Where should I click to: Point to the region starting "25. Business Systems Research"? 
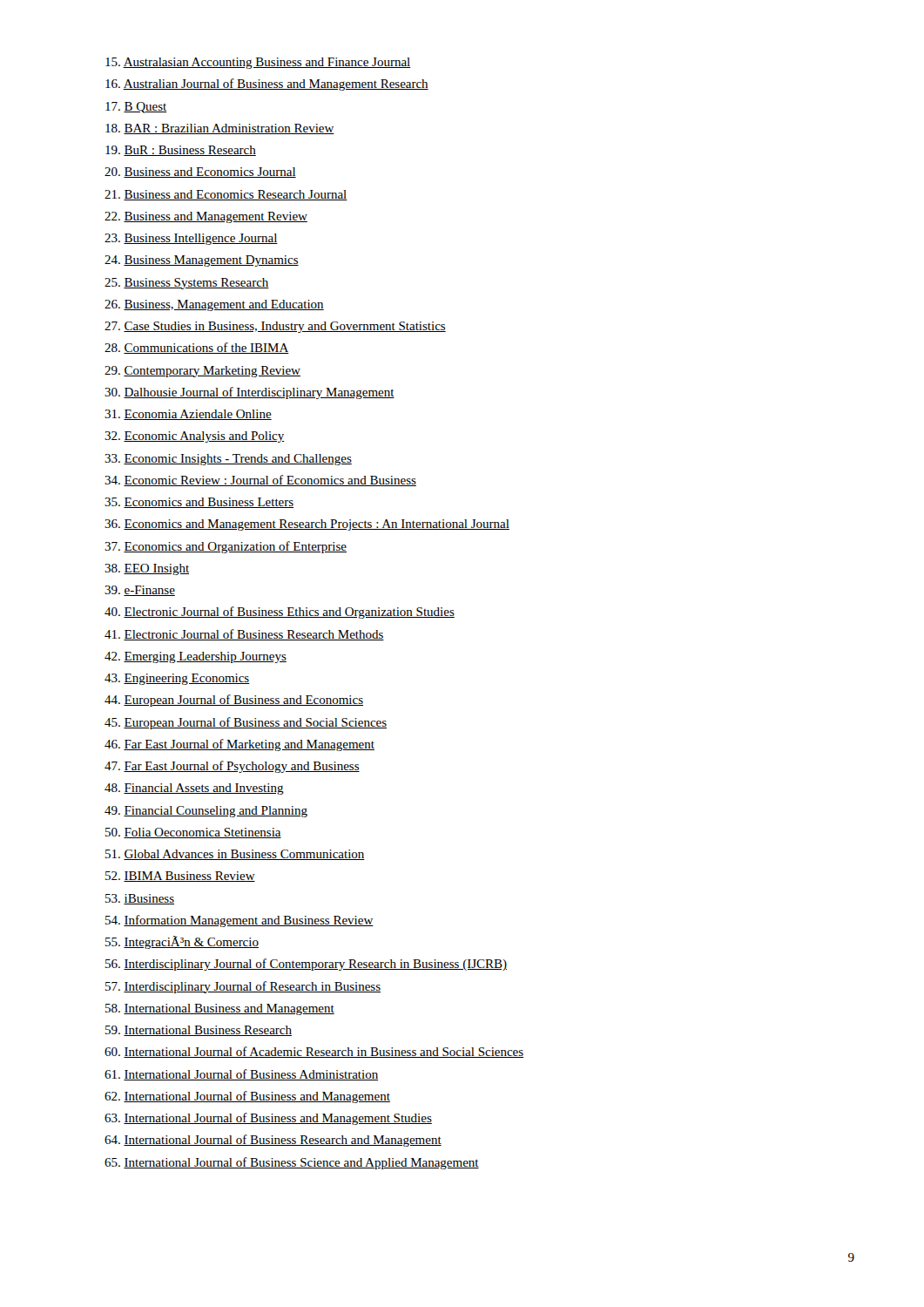[187, 282]
